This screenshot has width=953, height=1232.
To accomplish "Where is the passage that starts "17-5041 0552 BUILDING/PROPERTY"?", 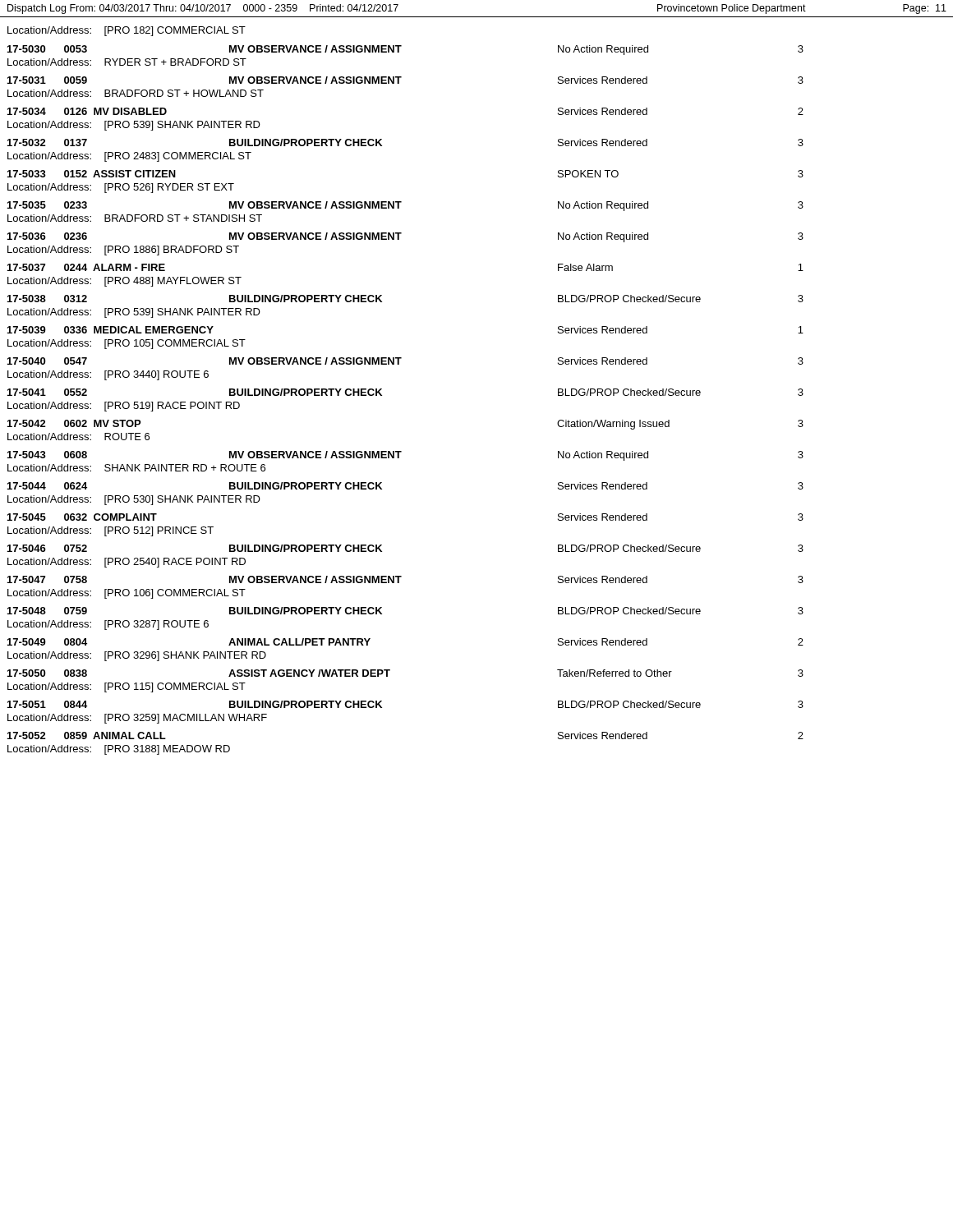I will [x=32, y=392].
